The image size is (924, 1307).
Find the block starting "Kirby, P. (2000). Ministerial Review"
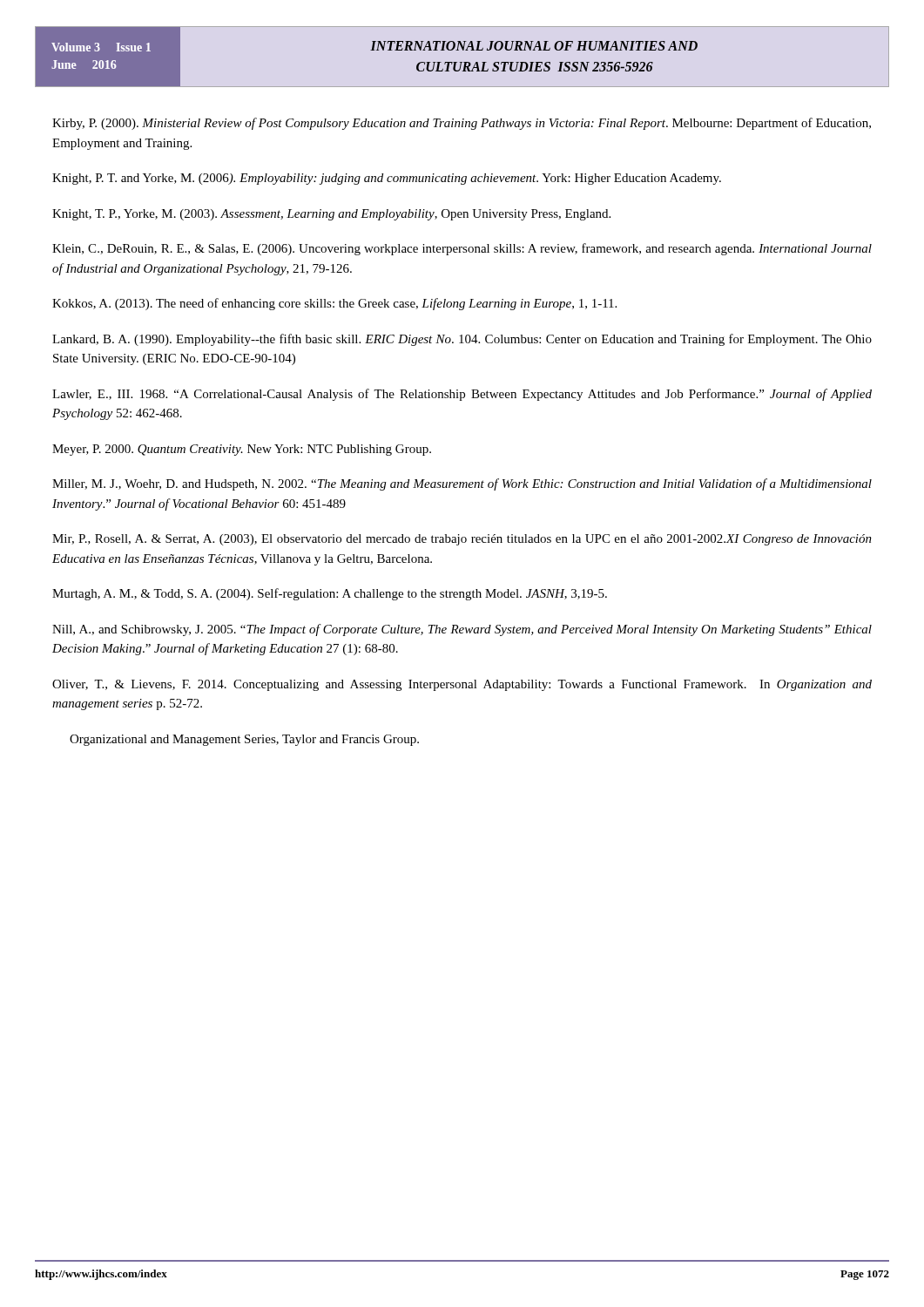click(x=462, y=133)
